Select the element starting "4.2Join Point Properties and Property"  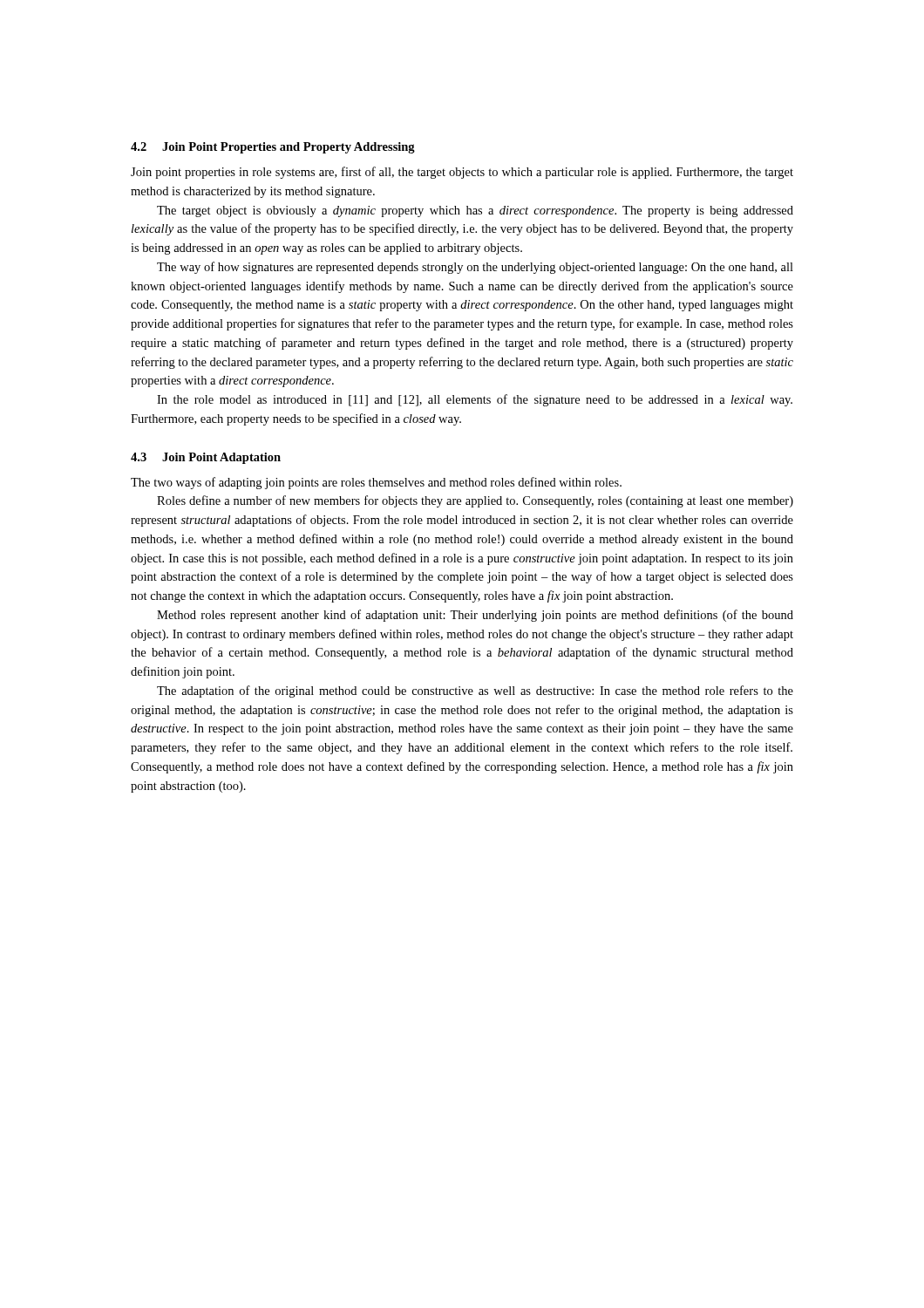pos(273,147)
